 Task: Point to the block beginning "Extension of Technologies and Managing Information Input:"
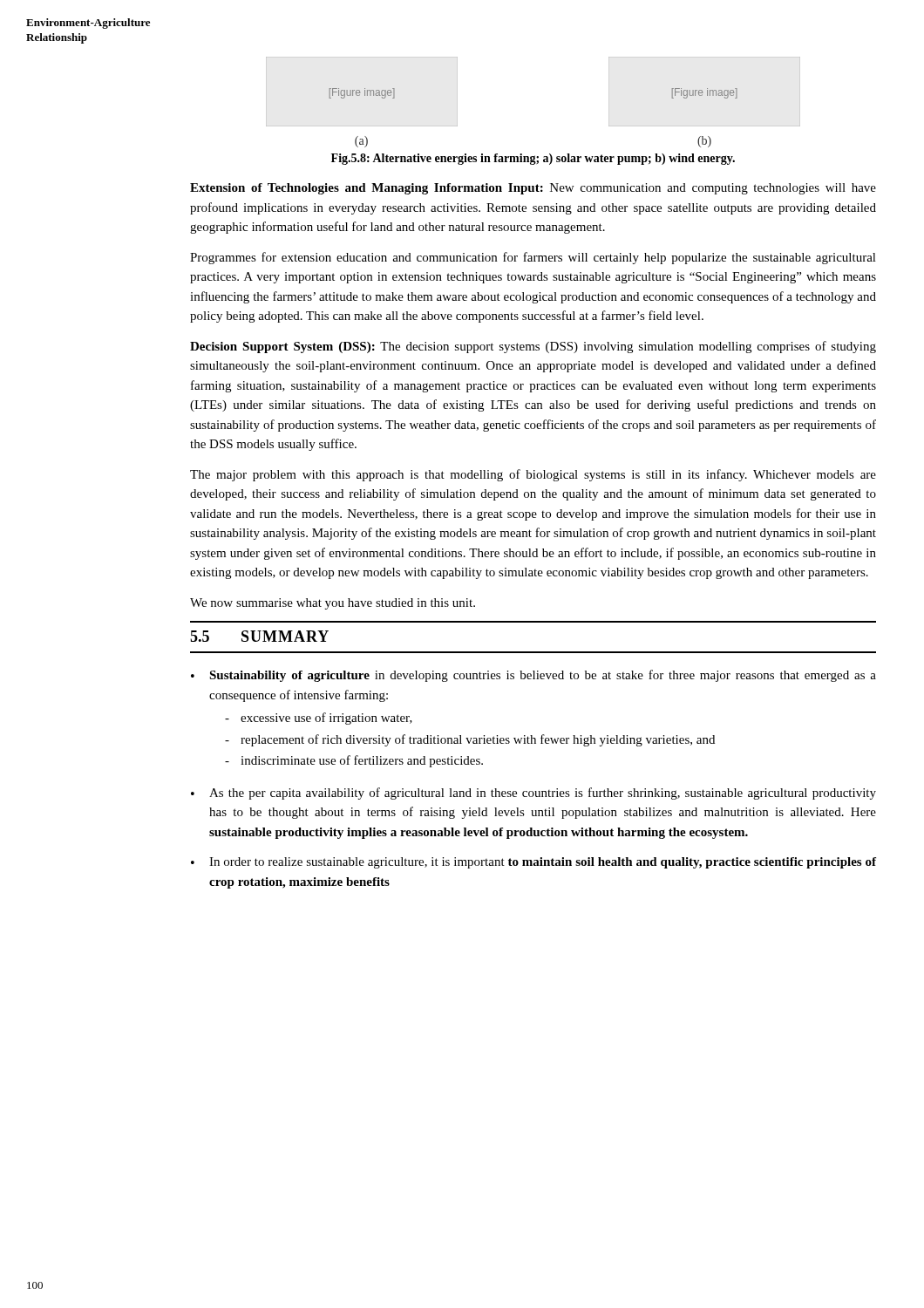coord(533,207)
